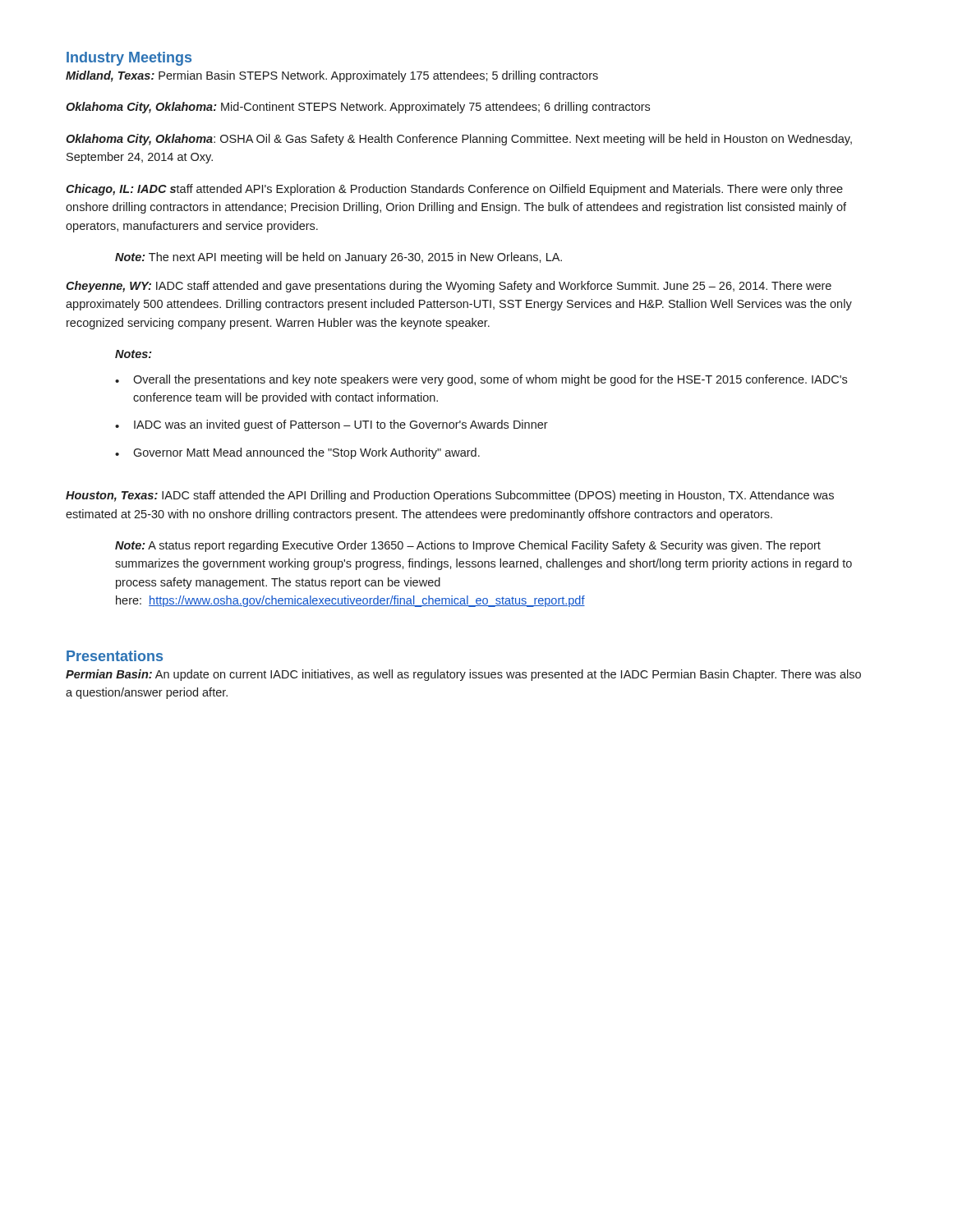The width and height of the screenshot is (953, 1232).
Task: Select the element starting "Note: A status report regarding Executive Order 13650"
Action: pyautogui.click(x=484, y=573)
